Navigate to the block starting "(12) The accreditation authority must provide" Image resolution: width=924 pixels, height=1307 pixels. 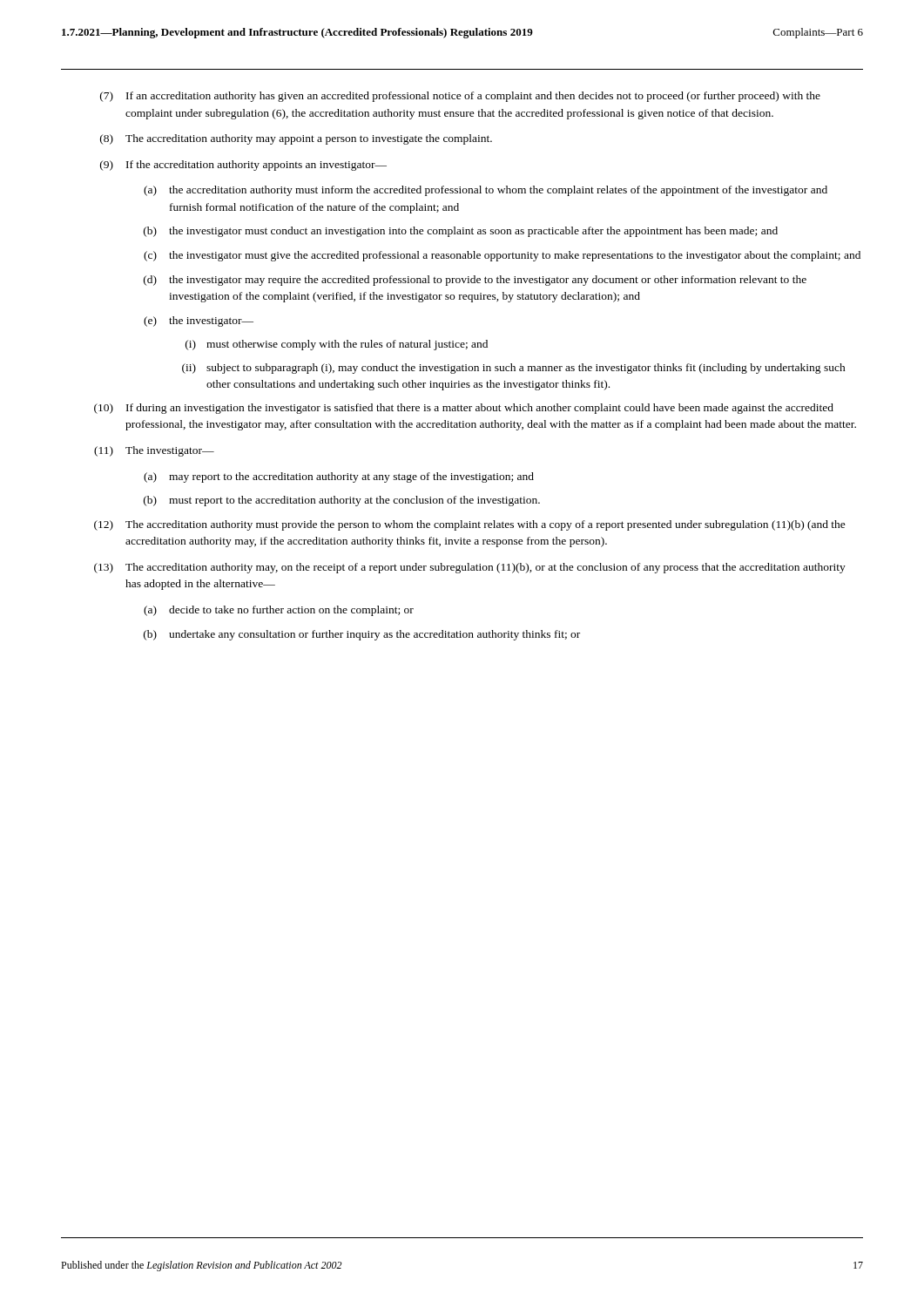462,533
